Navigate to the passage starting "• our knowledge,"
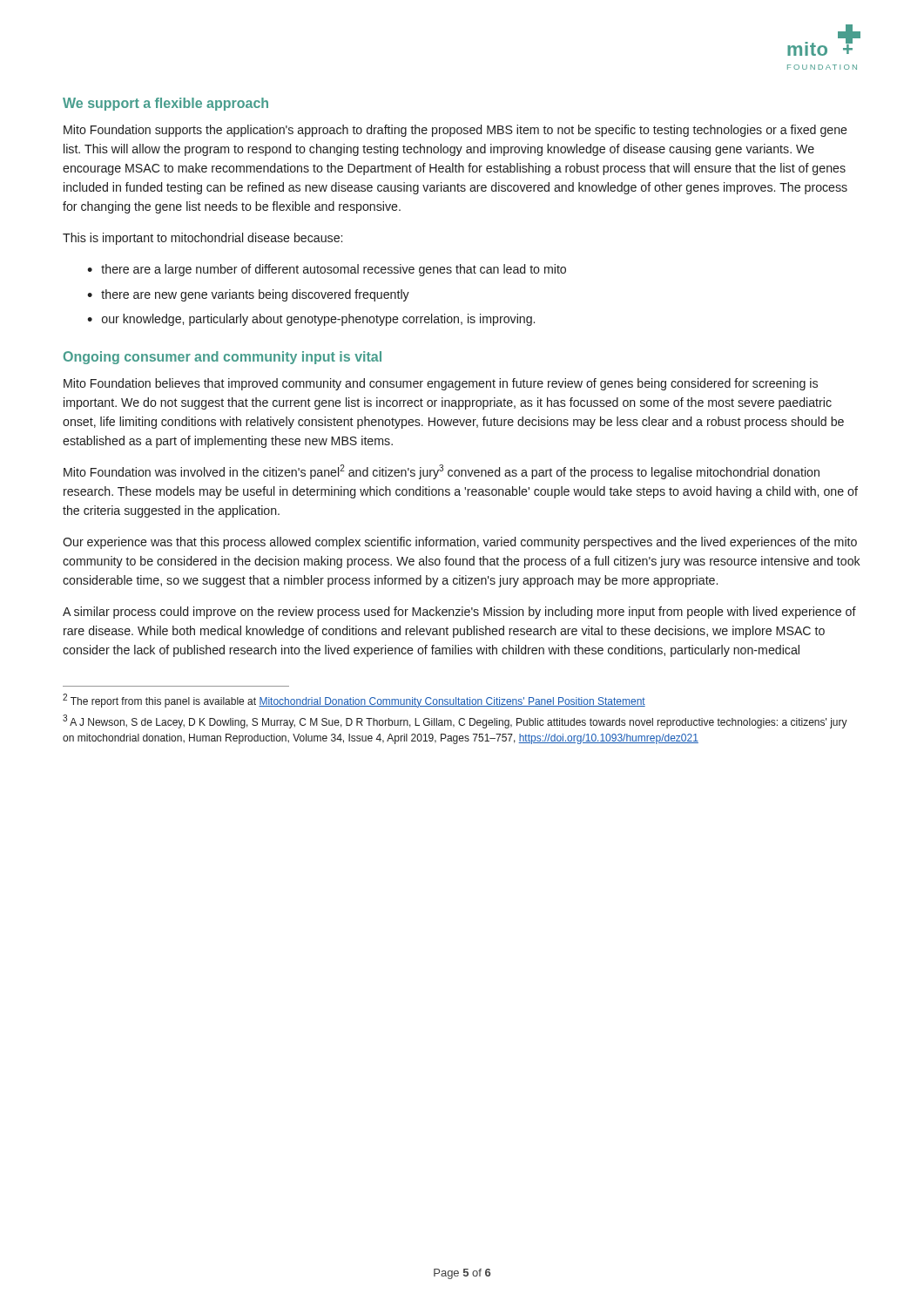This screenshot has width=924, height=1307. tap(312, 320)
